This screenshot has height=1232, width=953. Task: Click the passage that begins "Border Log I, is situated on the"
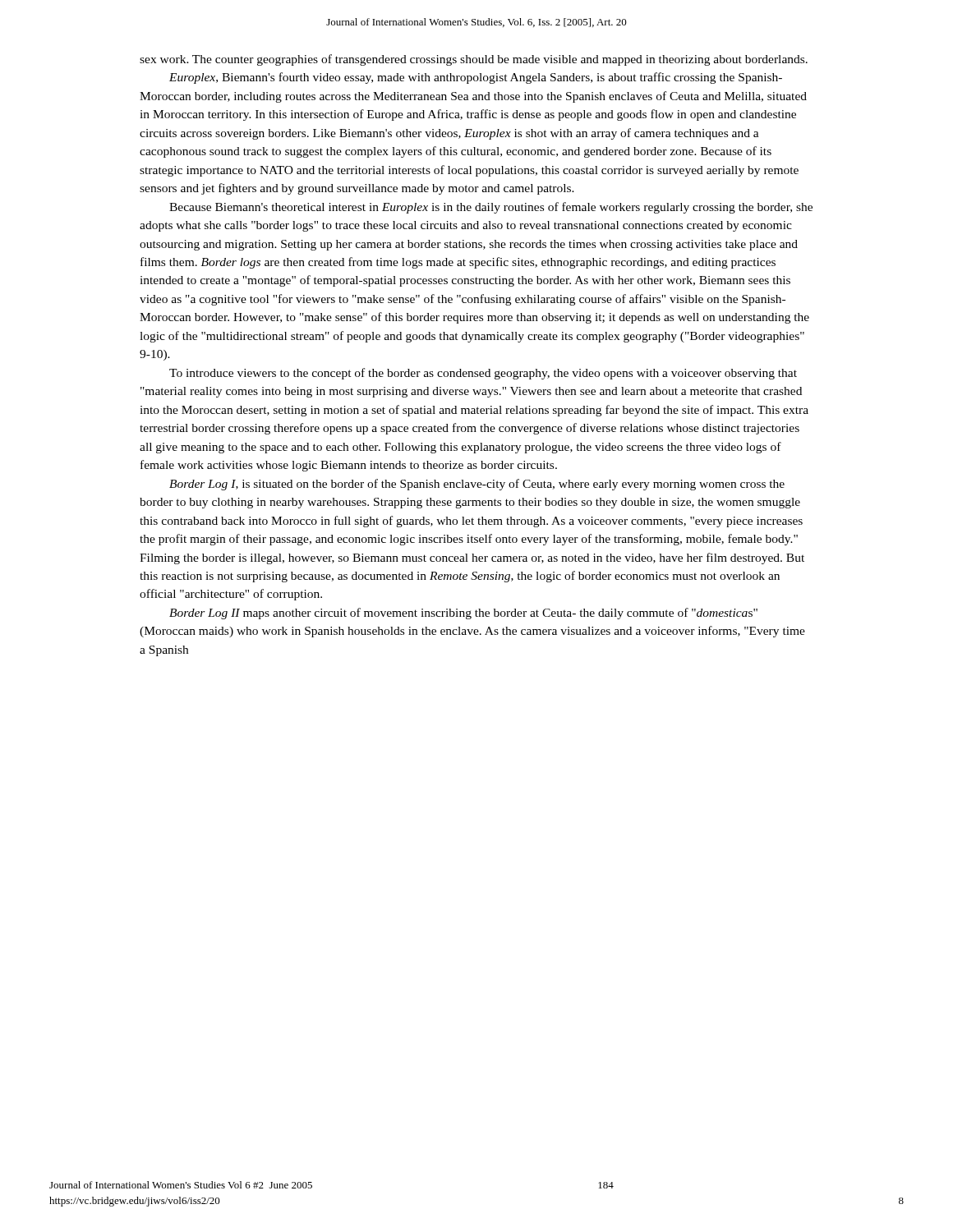click(x=476, y=539)
